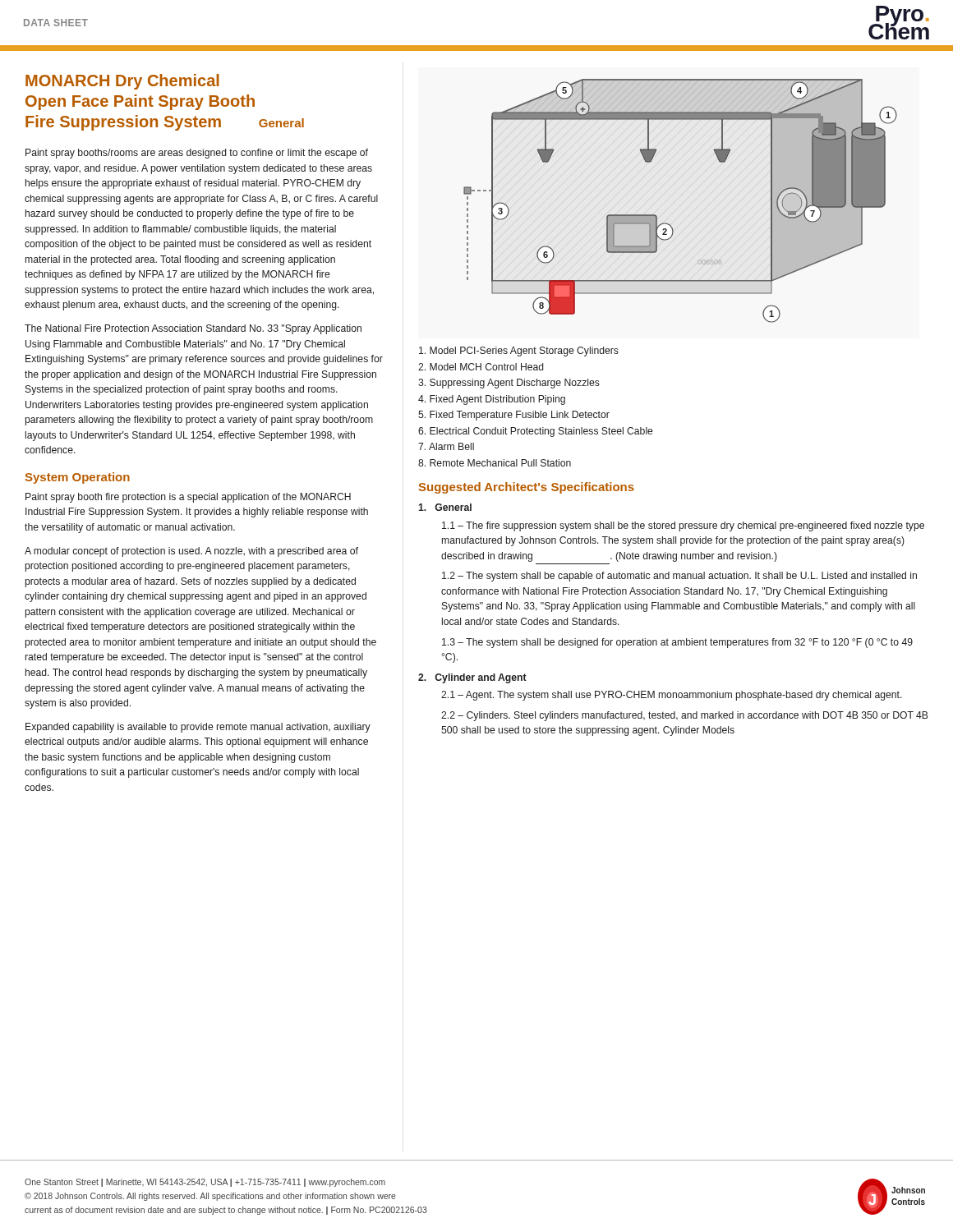Viewport: 953px width, 1232px height.
Task: Locate the list item containing "7. Alarm Bell"
Action: [x=446, y=447]
